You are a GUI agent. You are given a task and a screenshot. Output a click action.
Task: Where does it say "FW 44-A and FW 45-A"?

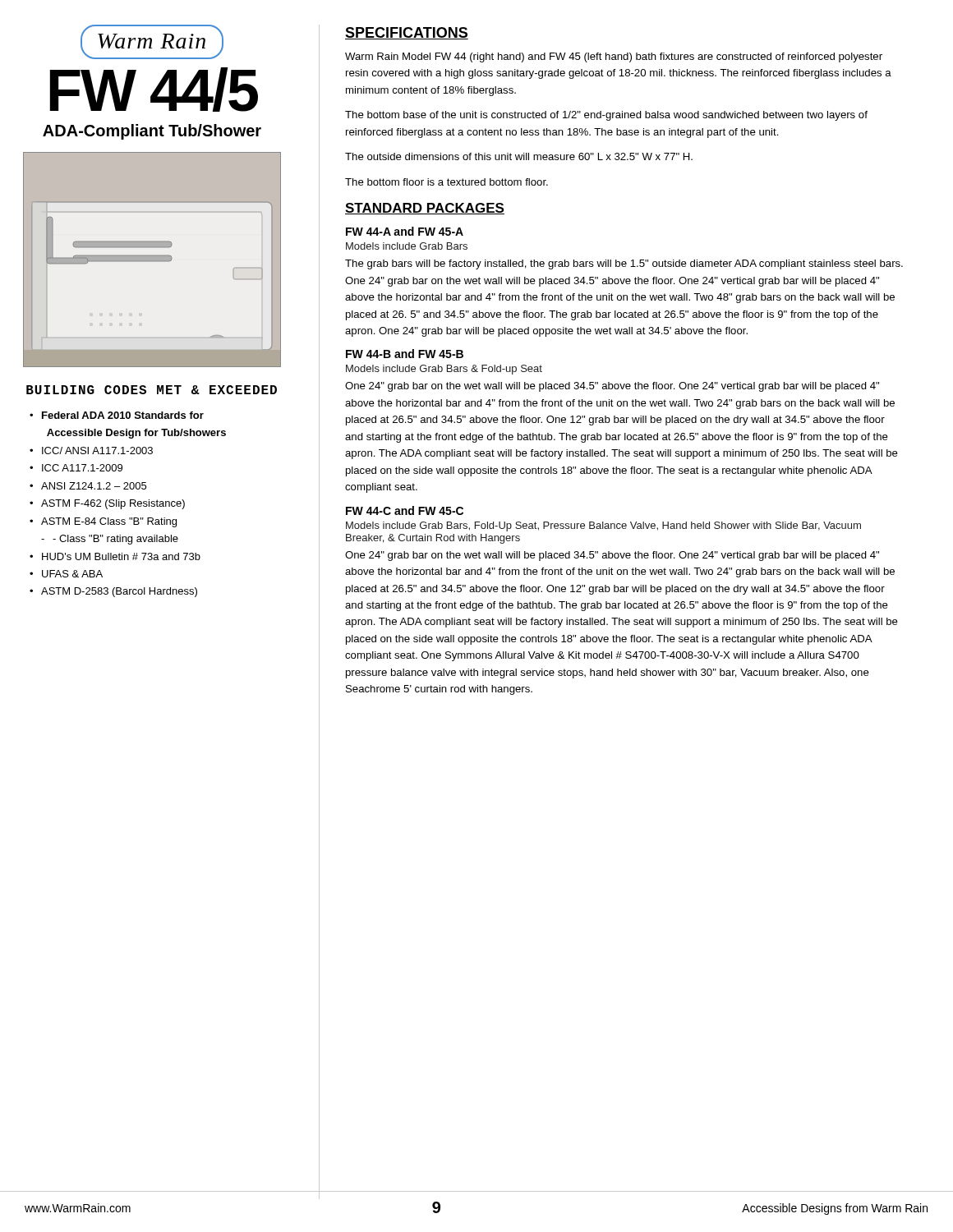pyautogui.click(x=405, y=231)
